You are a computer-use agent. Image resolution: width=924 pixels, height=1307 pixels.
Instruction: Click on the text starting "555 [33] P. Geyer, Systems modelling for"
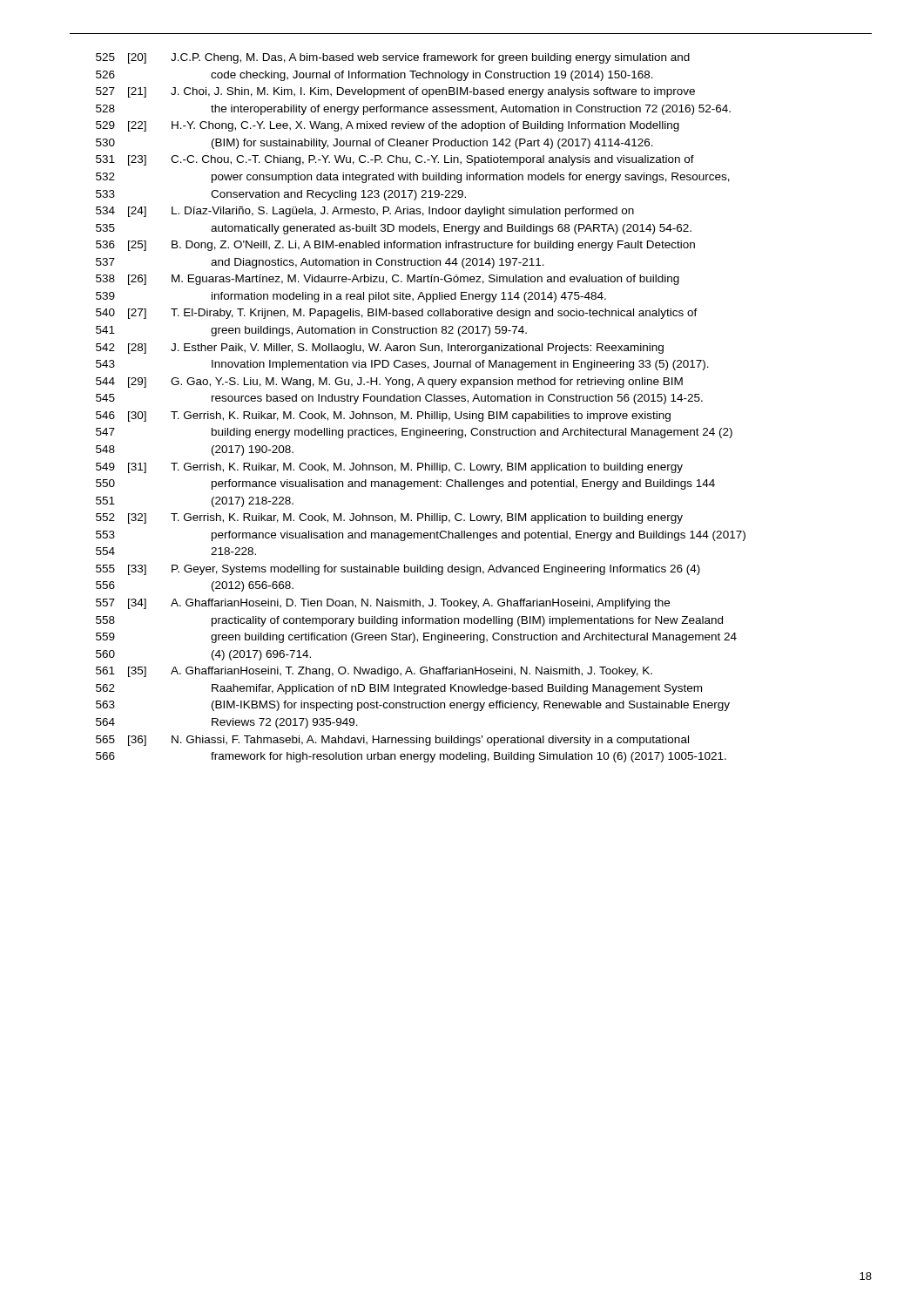tap(471, 569)
